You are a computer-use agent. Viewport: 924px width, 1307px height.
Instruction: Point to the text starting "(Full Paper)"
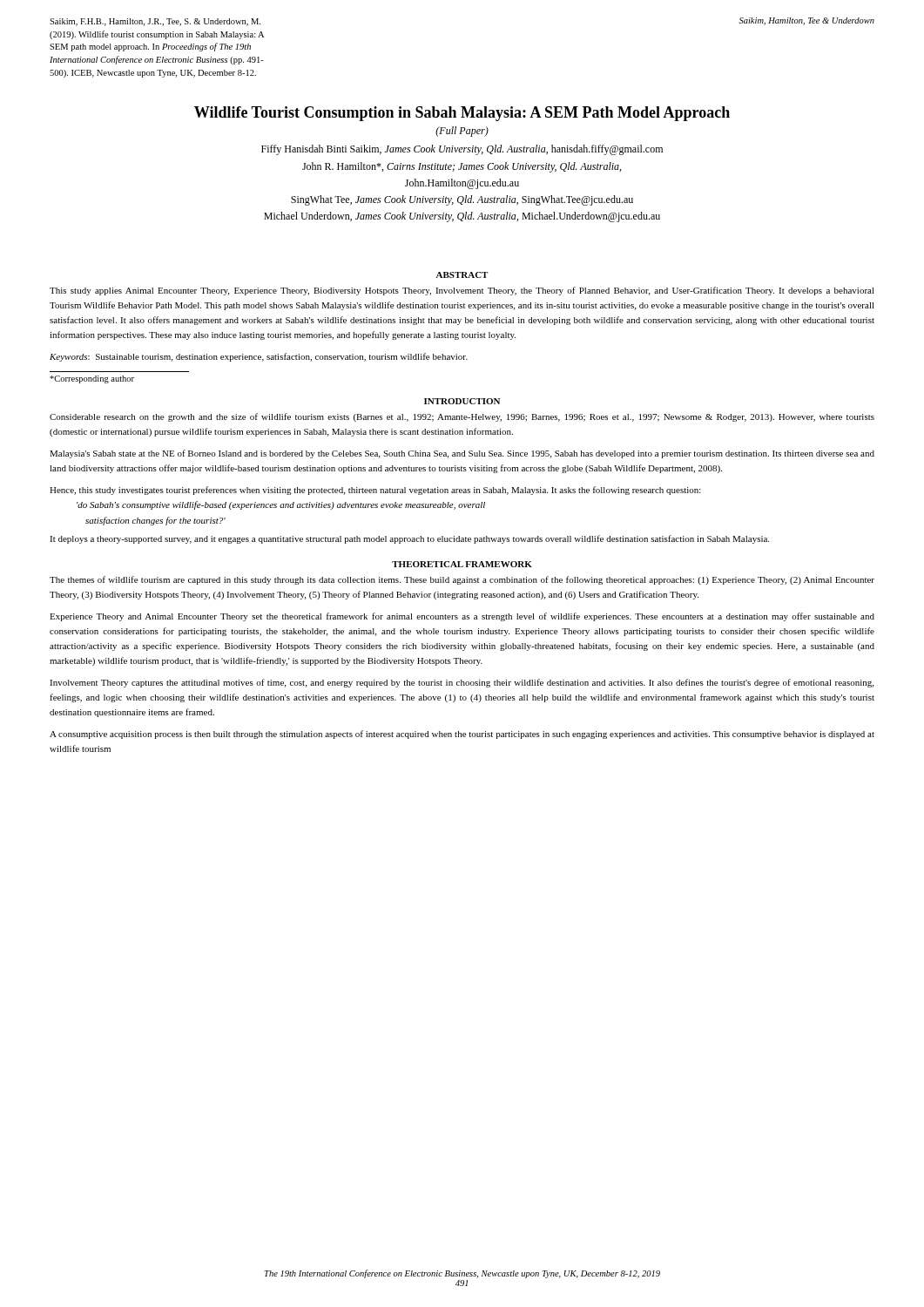462,131
